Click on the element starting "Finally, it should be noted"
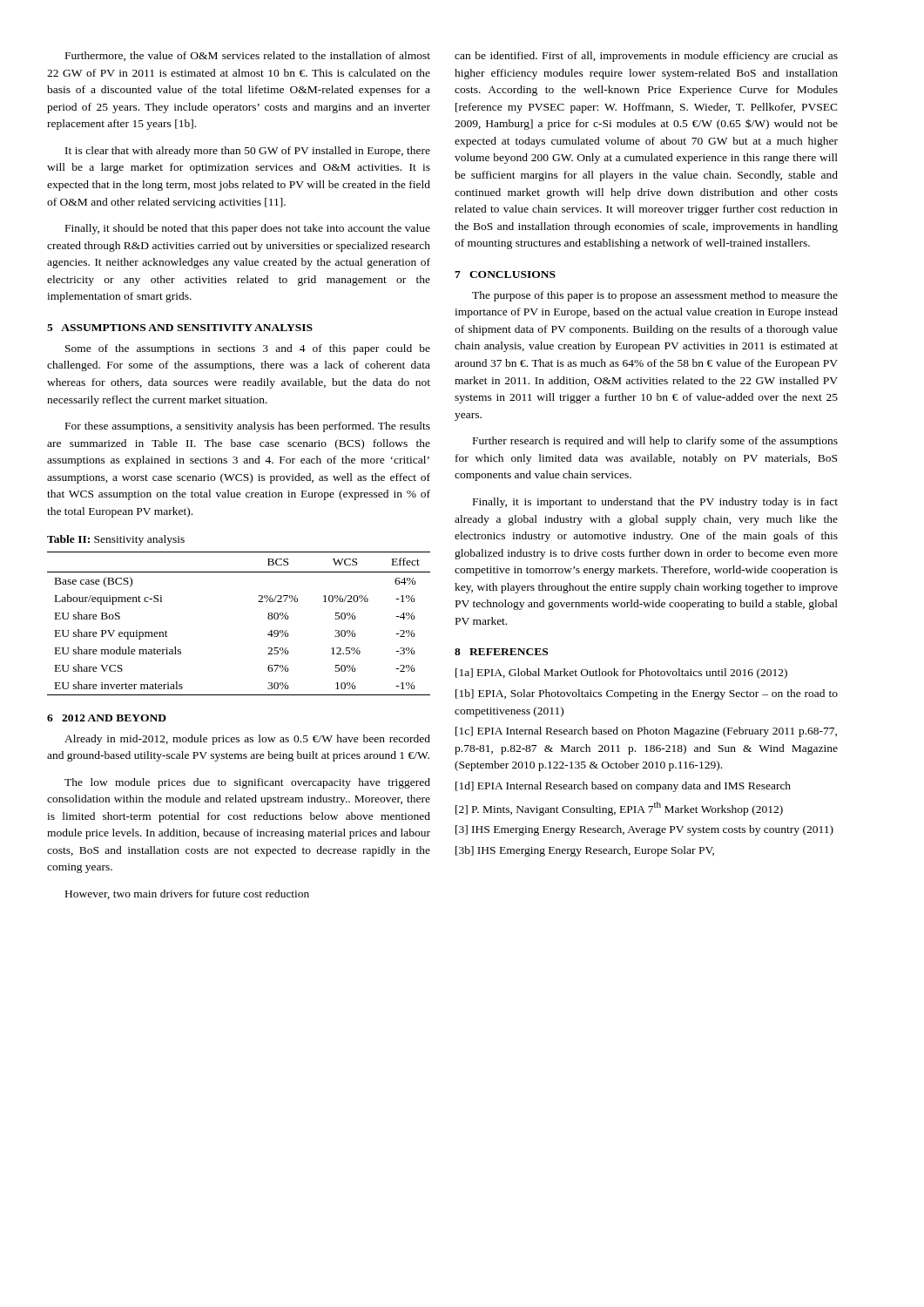 click(239, 262)
